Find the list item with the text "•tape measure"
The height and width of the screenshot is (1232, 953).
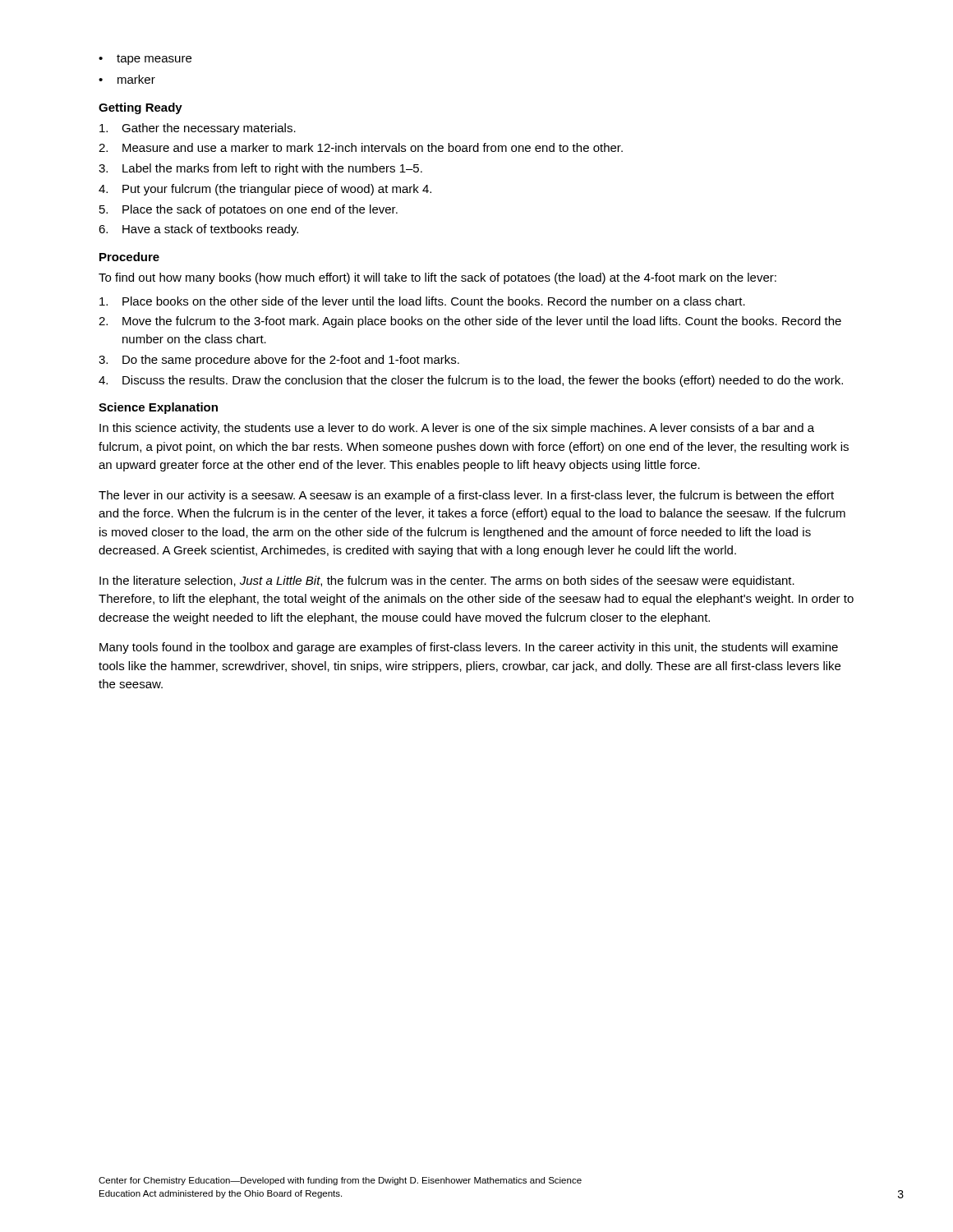145,58
